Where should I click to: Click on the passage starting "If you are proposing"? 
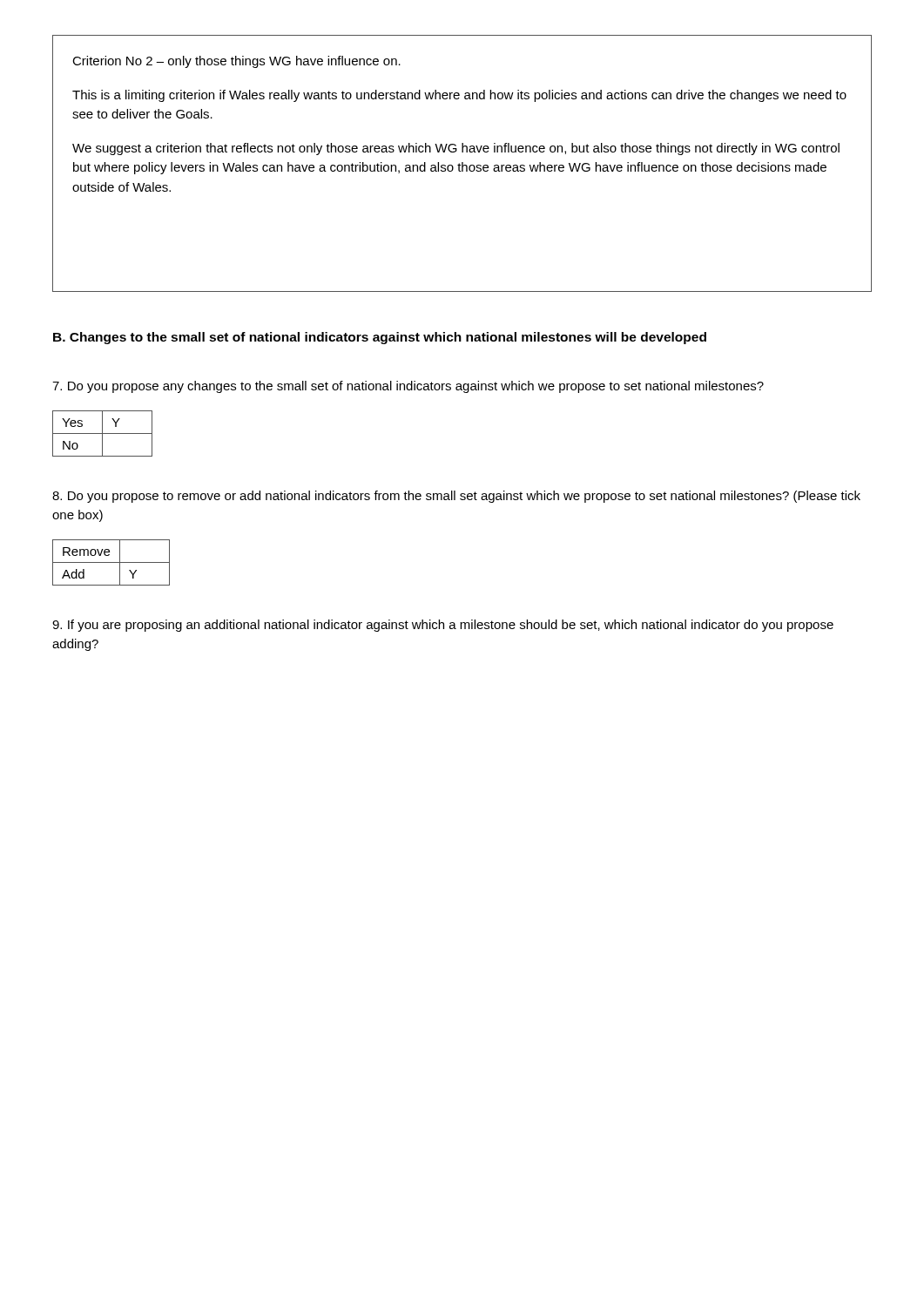(x=443, y=634)
